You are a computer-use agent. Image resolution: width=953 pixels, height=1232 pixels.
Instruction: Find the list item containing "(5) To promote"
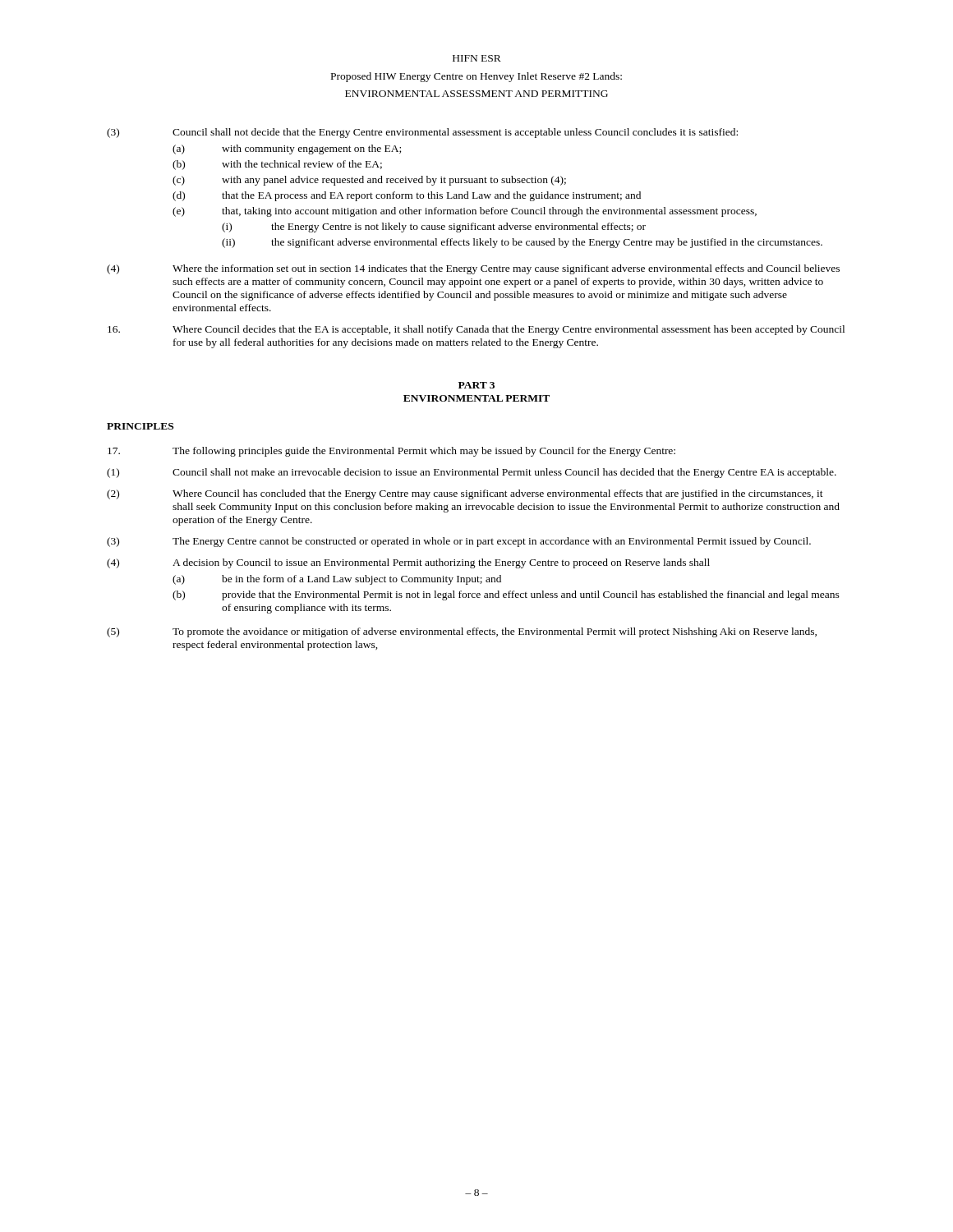click(x=476, y=638)
